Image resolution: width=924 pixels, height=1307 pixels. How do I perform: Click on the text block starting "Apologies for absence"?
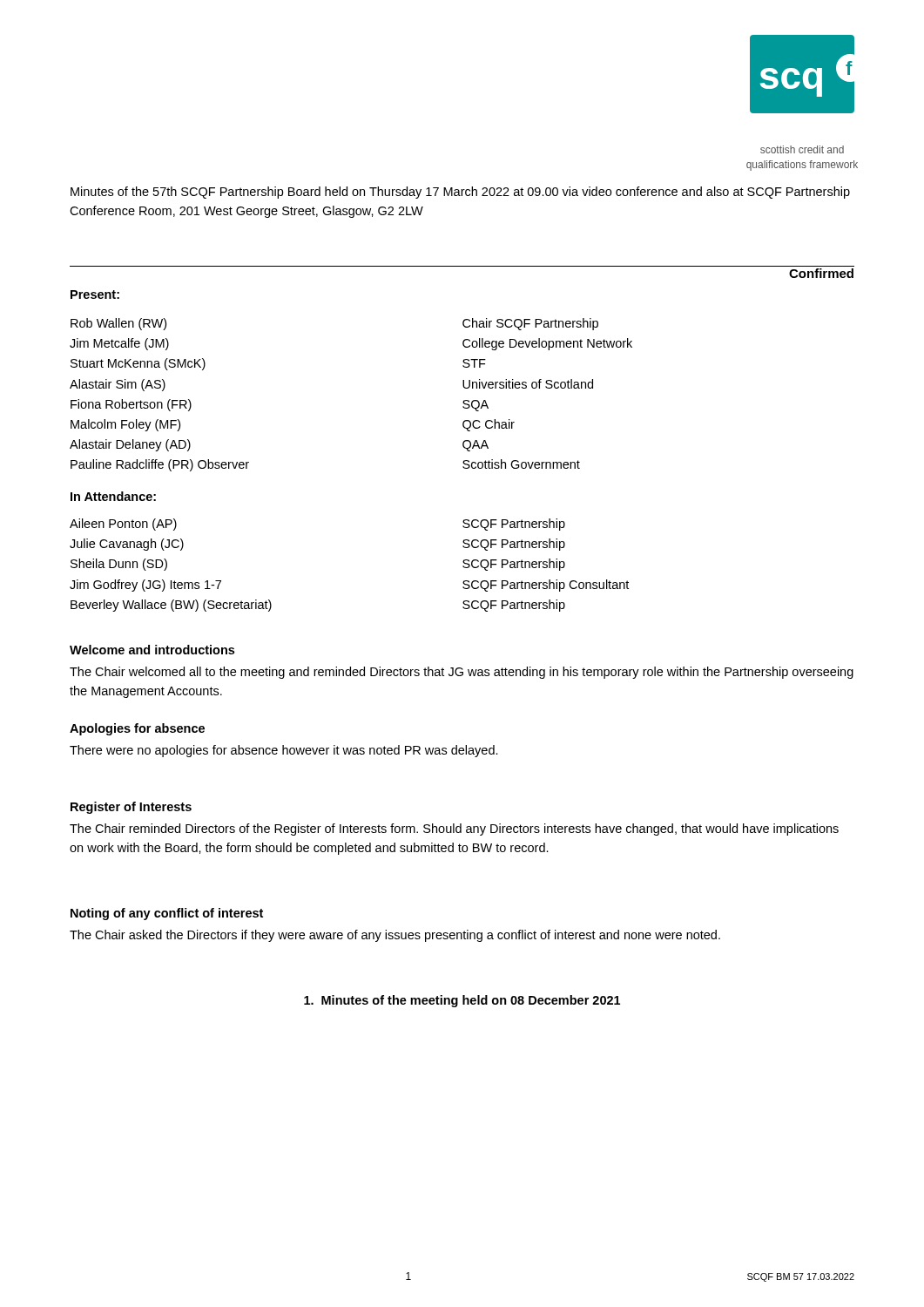[x=137, y=728]
